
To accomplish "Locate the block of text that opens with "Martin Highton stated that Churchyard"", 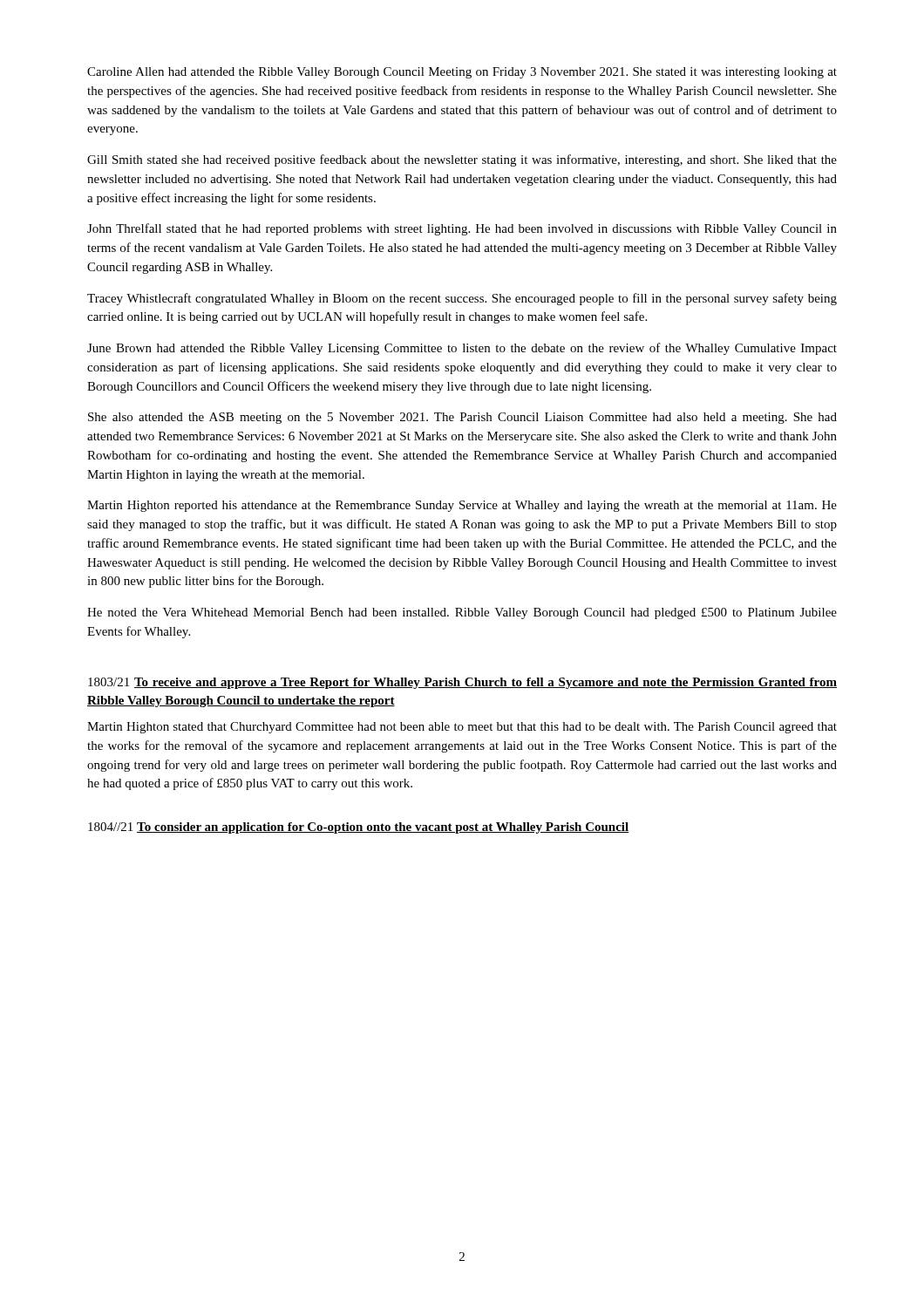I will point(462,755).
